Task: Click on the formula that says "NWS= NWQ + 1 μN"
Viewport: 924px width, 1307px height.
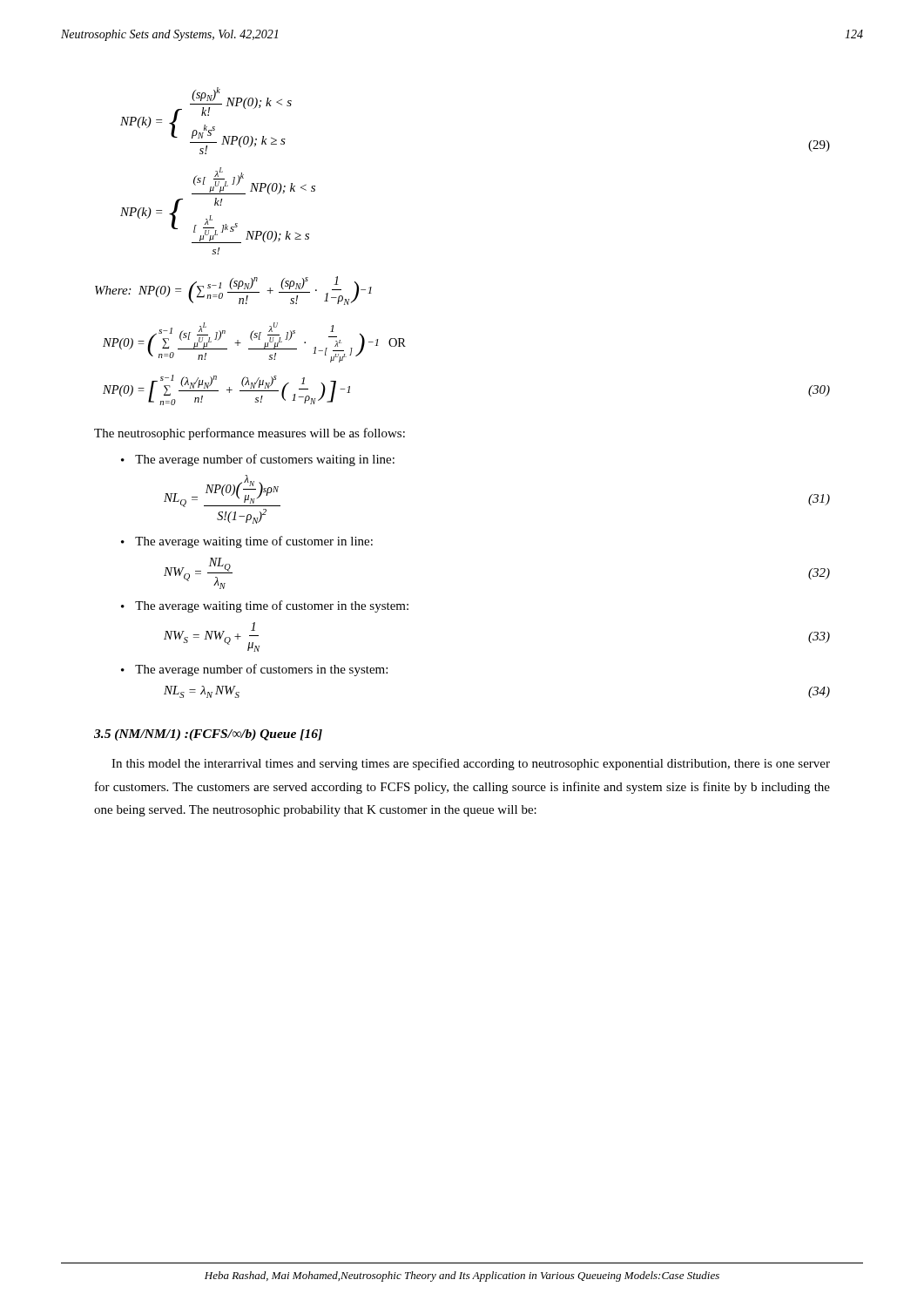Action: point(217,637)
